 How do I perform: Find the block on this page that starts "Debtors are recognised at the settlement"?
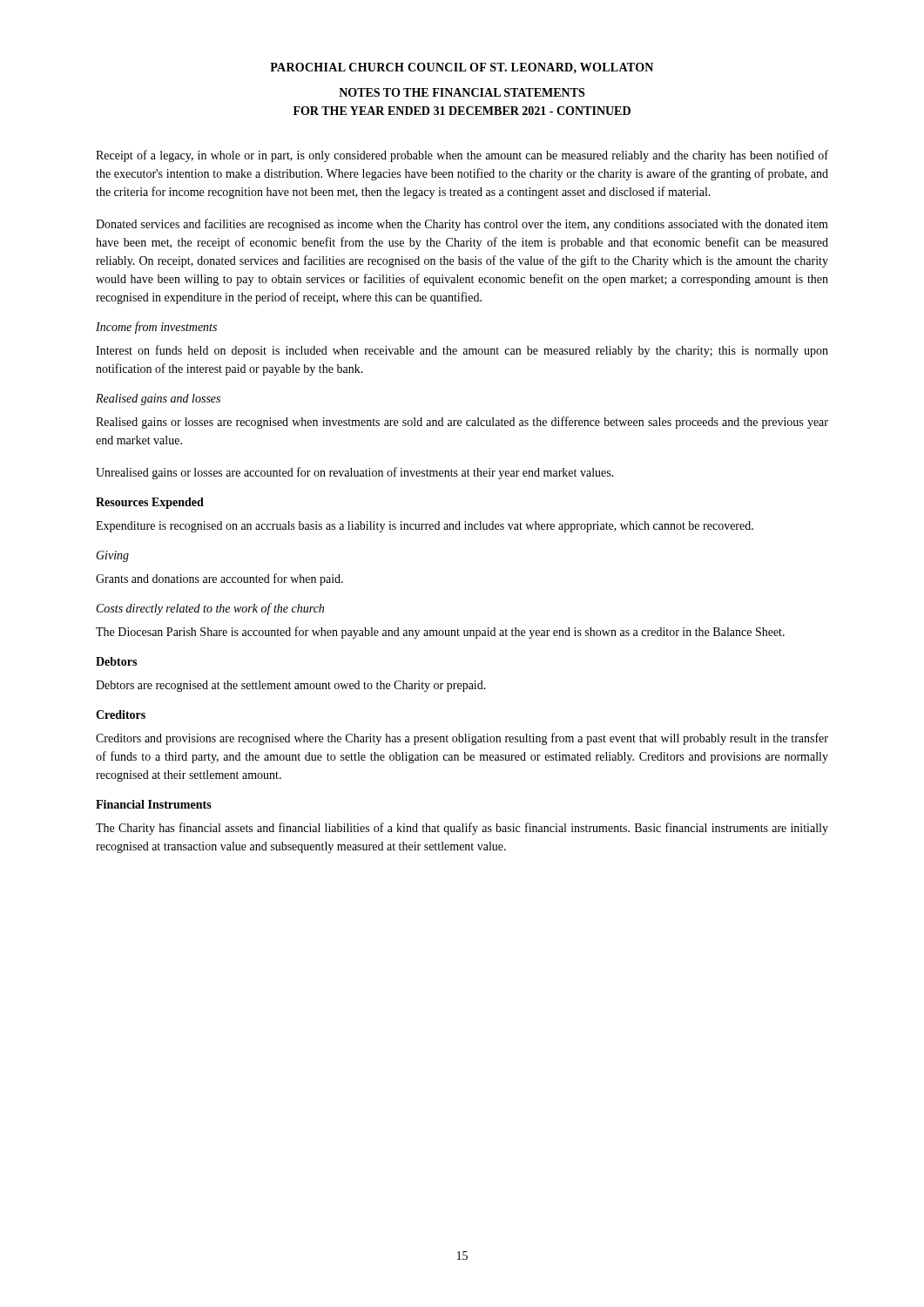291,685
